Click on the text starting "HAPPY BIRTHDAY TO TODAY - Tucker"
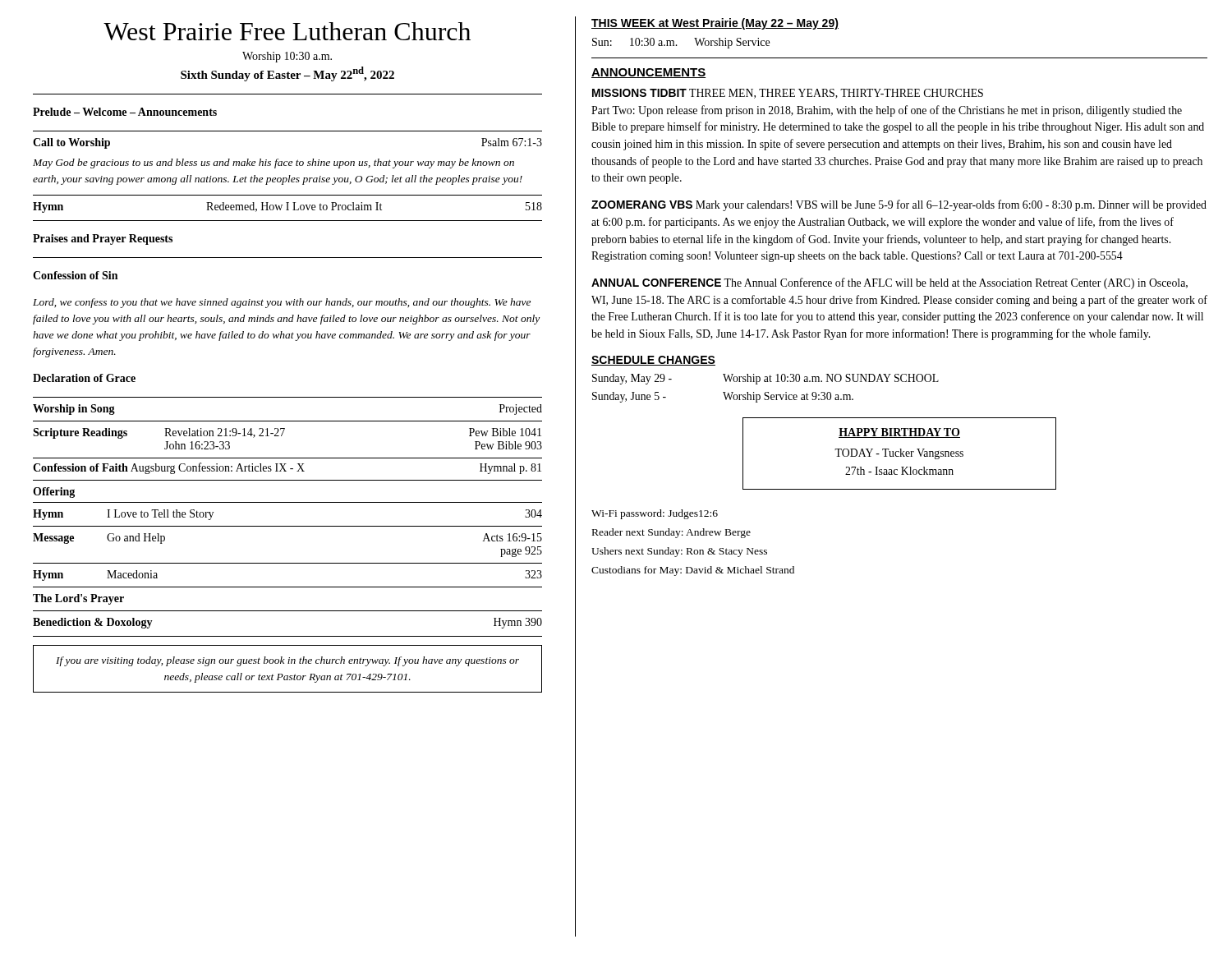 click(x=899, y=453)
